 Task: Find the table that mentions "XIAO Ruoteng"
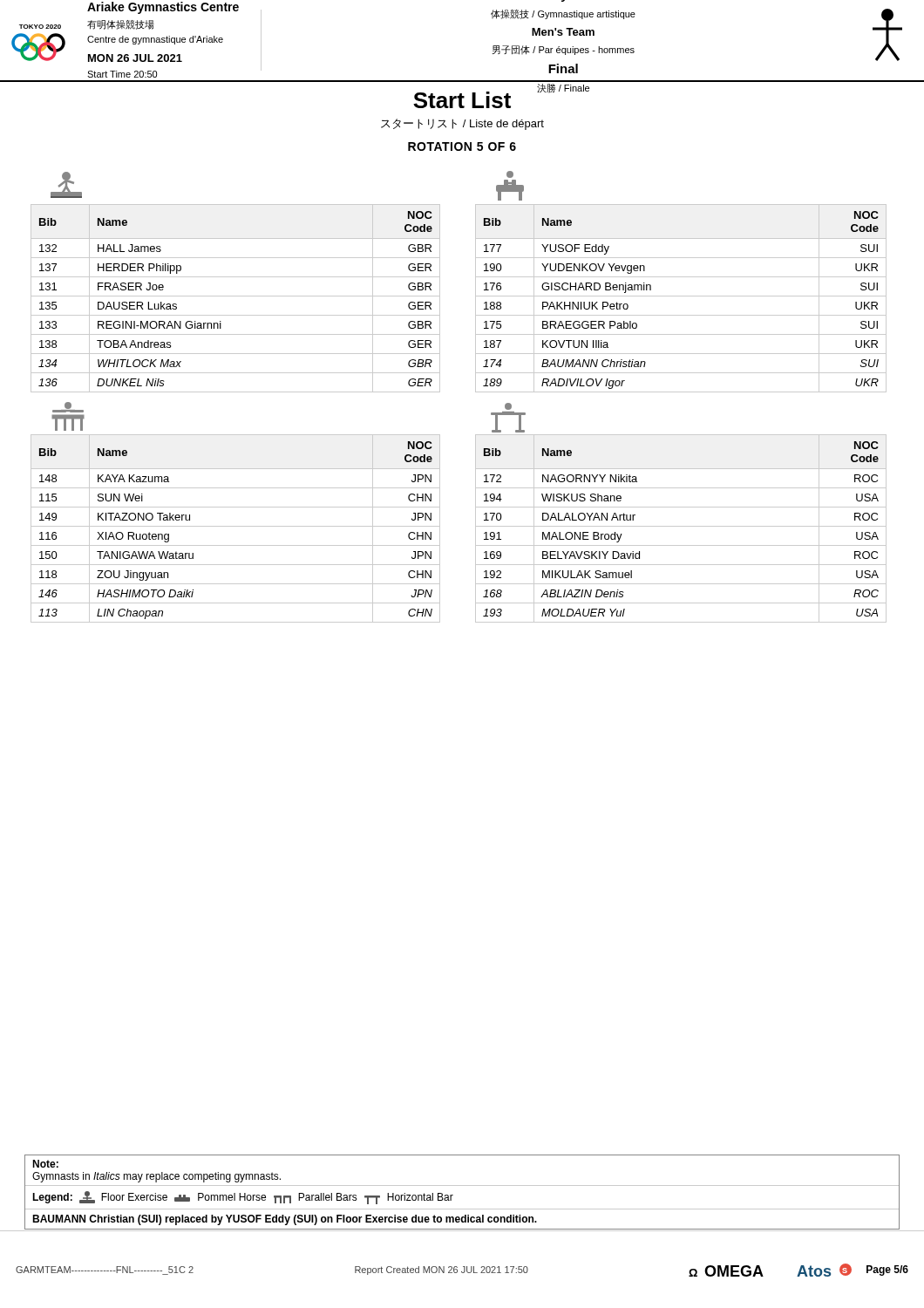click(235, 528)
